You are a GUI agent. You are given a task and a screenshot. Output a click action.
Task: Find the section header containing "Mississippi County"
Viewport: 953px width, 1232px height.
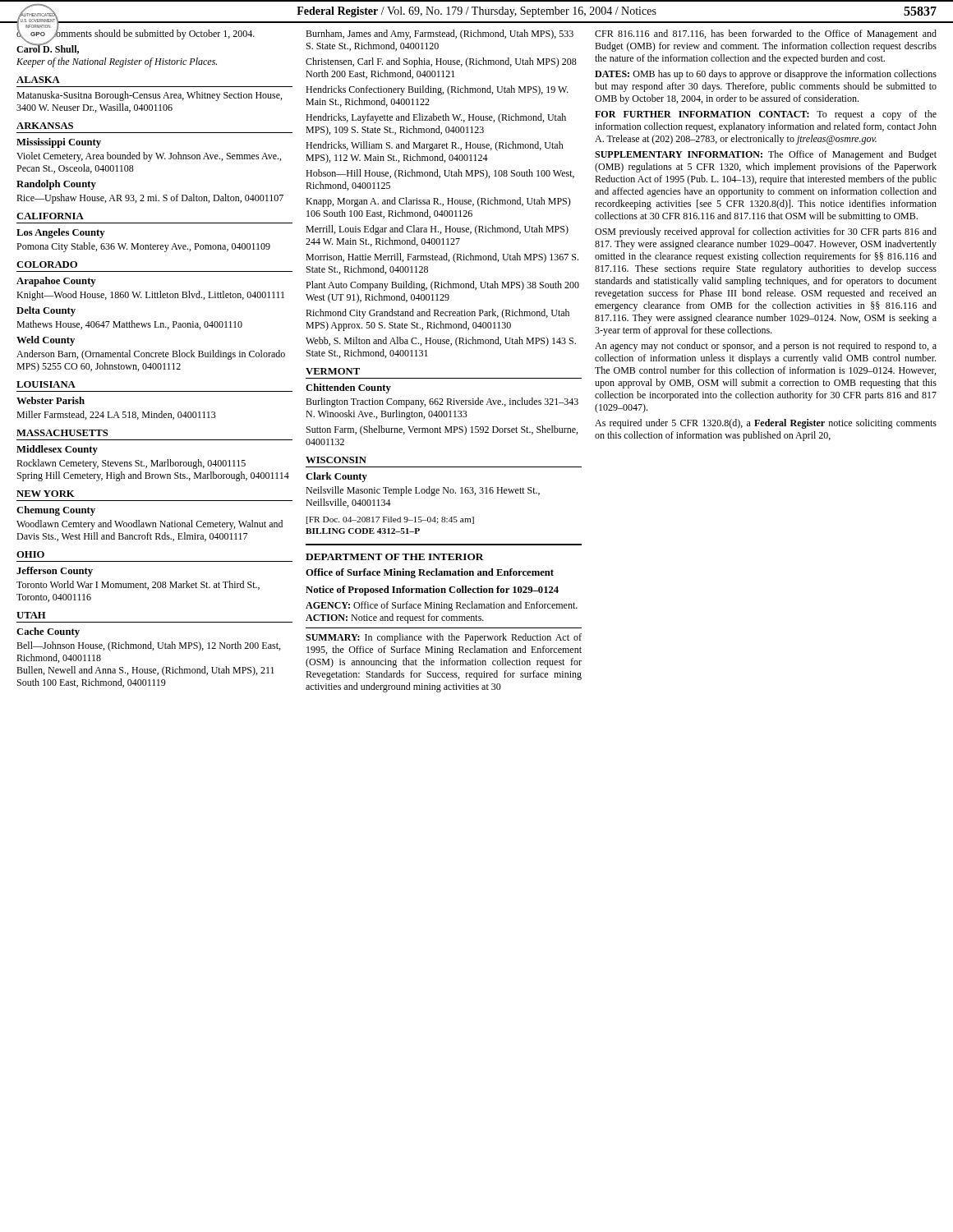click(59, 142)
